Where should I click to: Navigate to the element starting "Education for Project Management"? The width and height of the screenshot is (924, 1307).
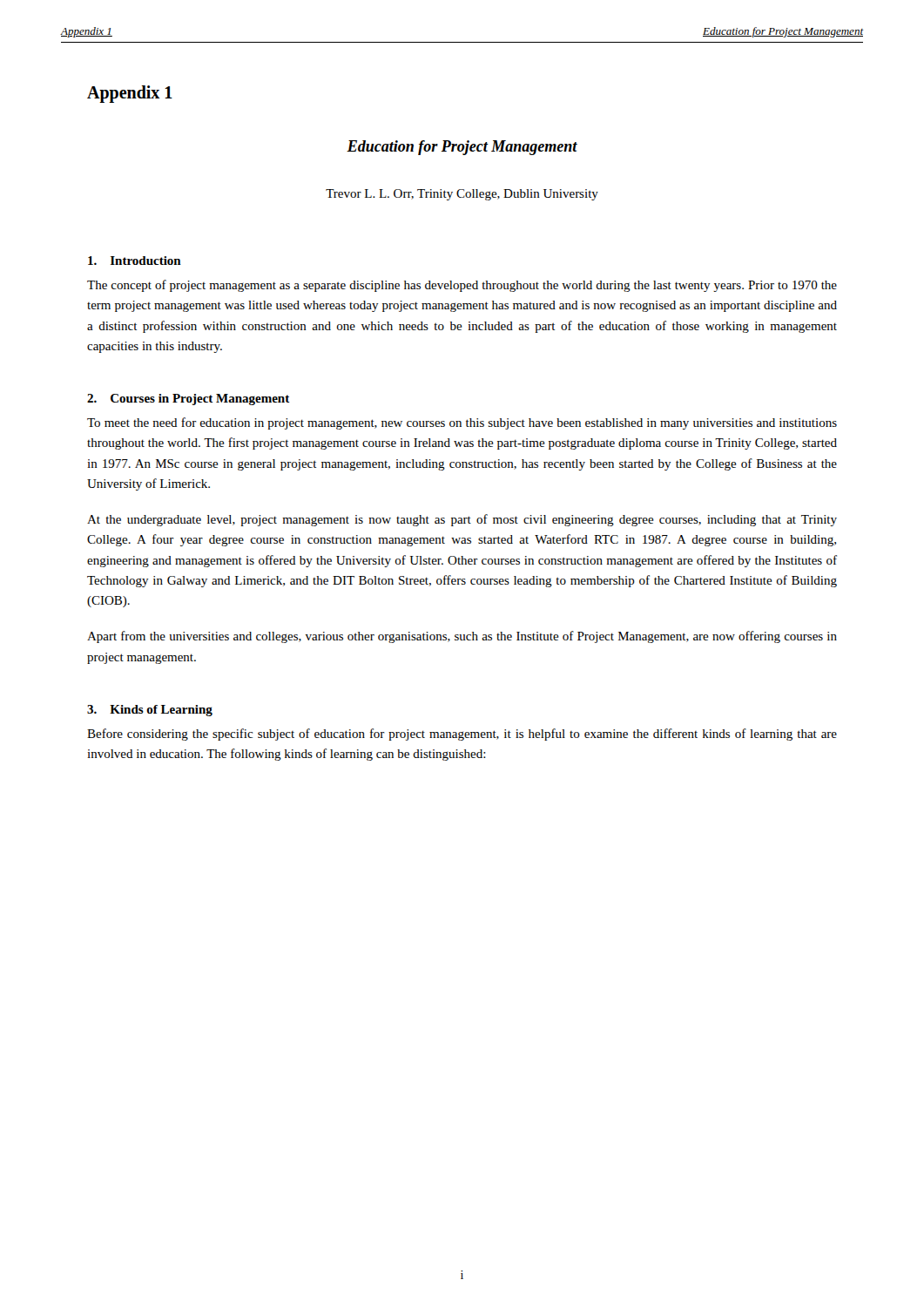(x=462, y=146)
